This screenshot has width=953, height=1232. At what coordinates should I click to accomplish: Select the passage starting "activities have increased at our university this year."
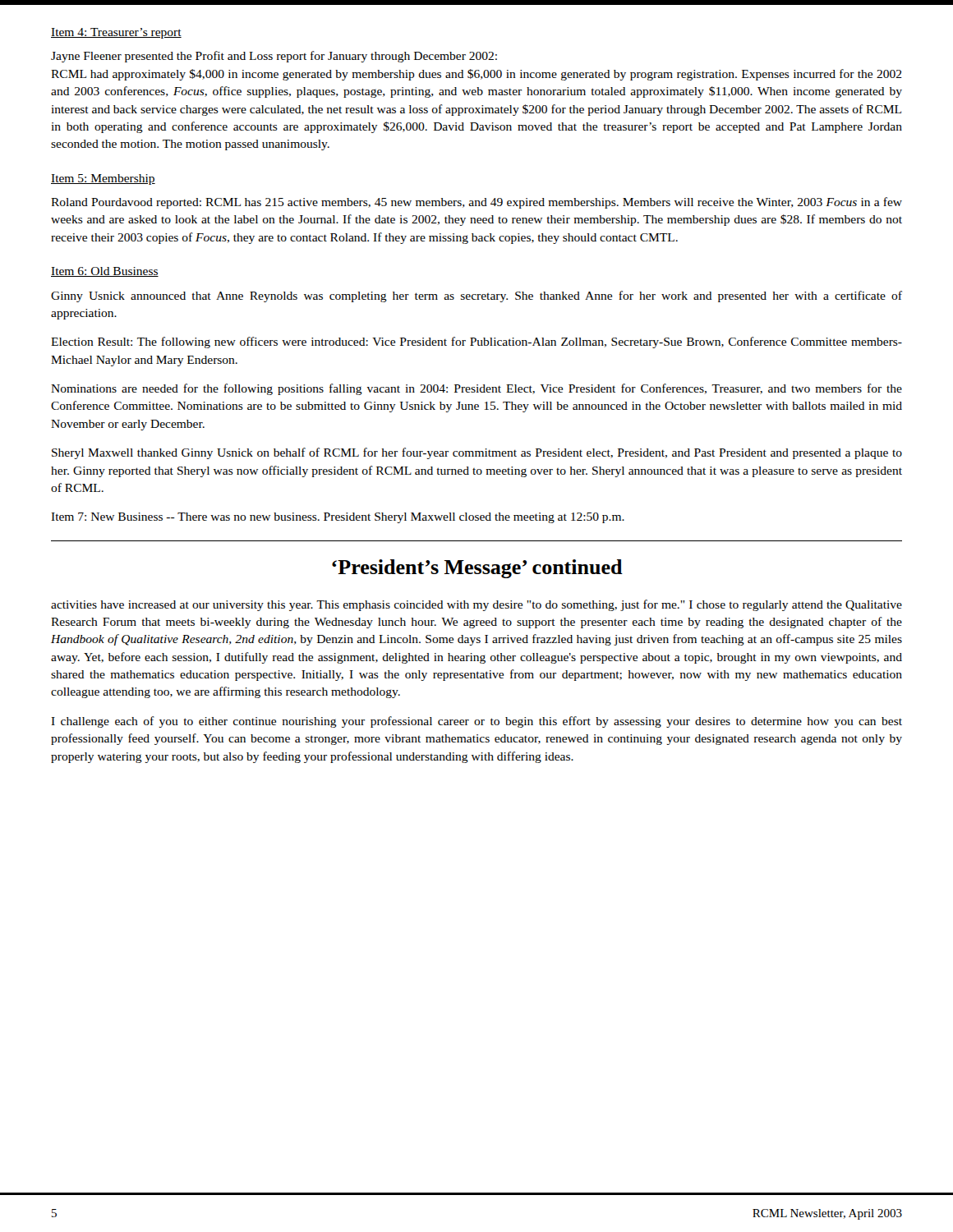pyautogui.click(x=476, y=648)
